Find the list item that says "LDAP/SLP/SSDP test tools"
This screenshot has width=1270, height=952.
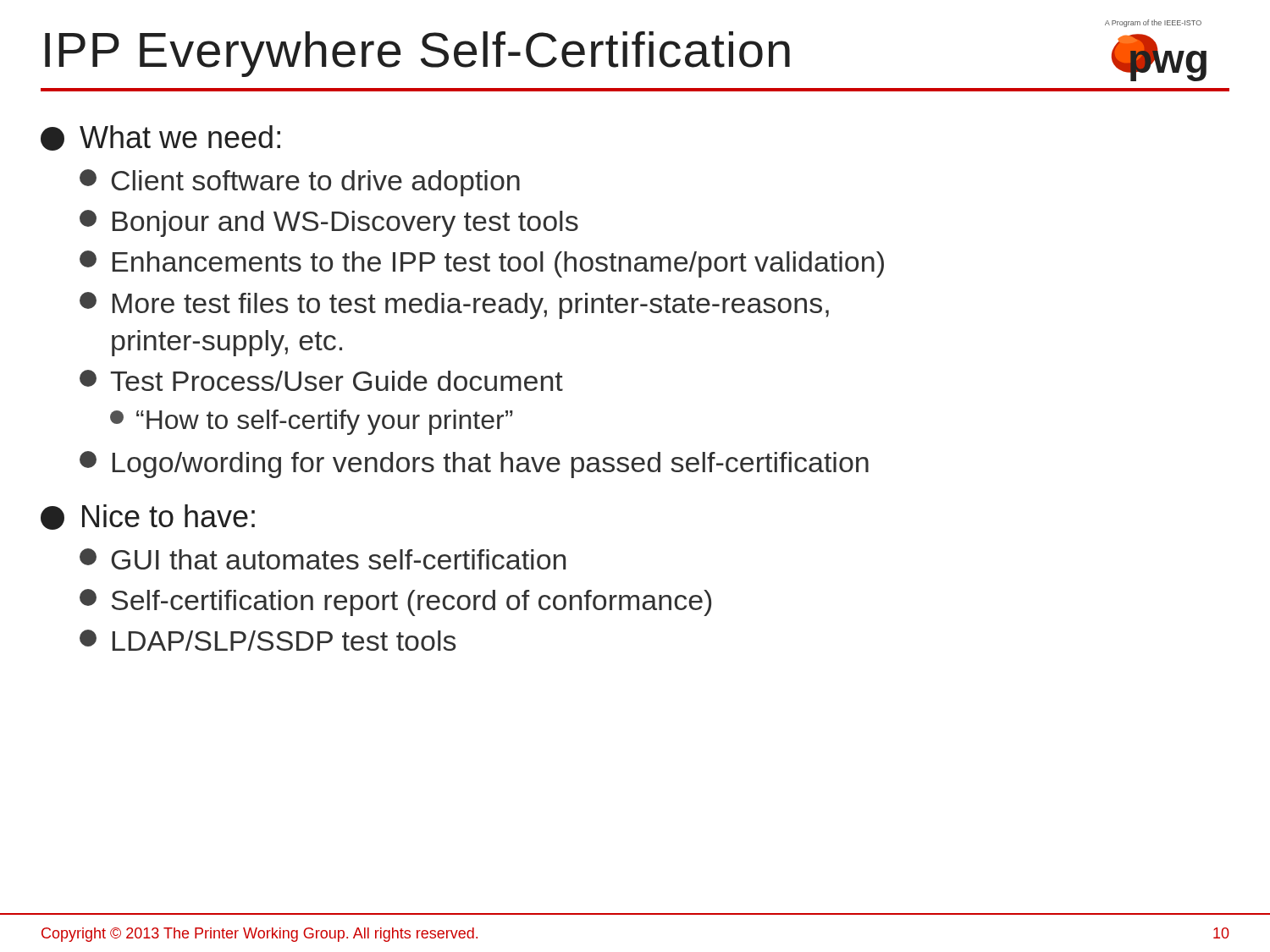point(283,641)
